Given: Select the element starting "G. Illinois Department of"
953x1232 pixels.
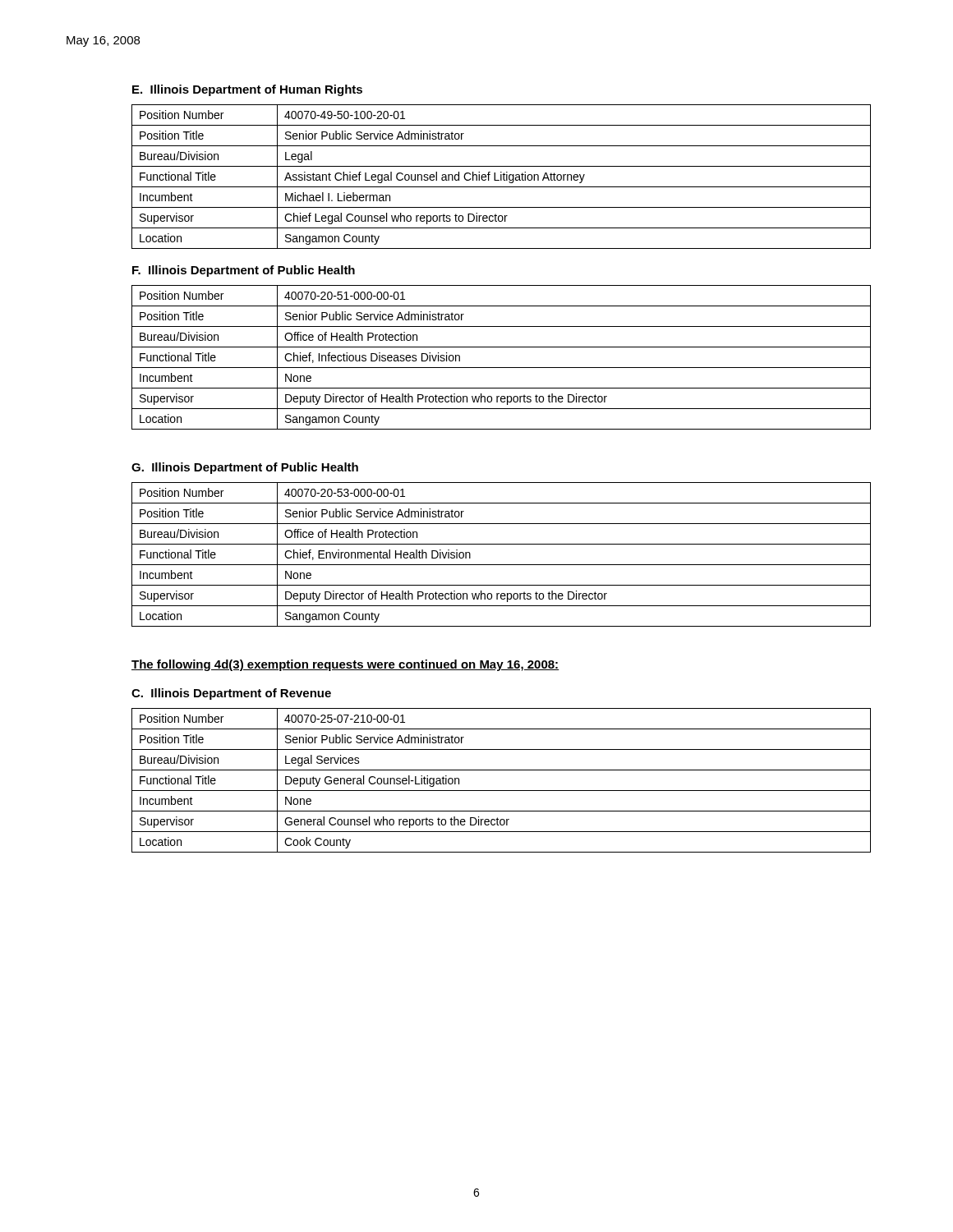Looking at the screenshot, I should click(245, 467).
